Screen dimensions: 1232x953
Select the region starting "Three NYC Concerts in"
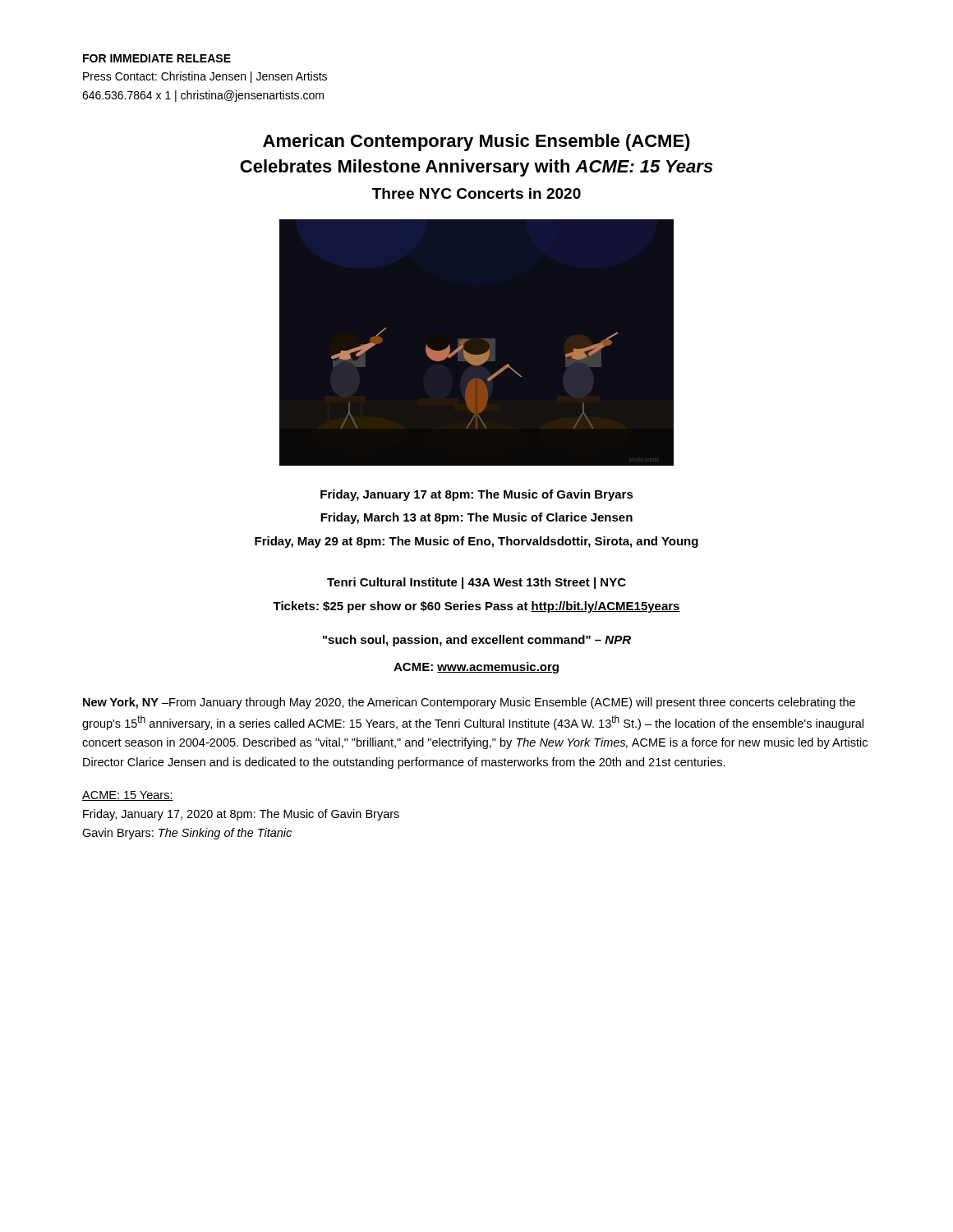[x=476, y=193]
